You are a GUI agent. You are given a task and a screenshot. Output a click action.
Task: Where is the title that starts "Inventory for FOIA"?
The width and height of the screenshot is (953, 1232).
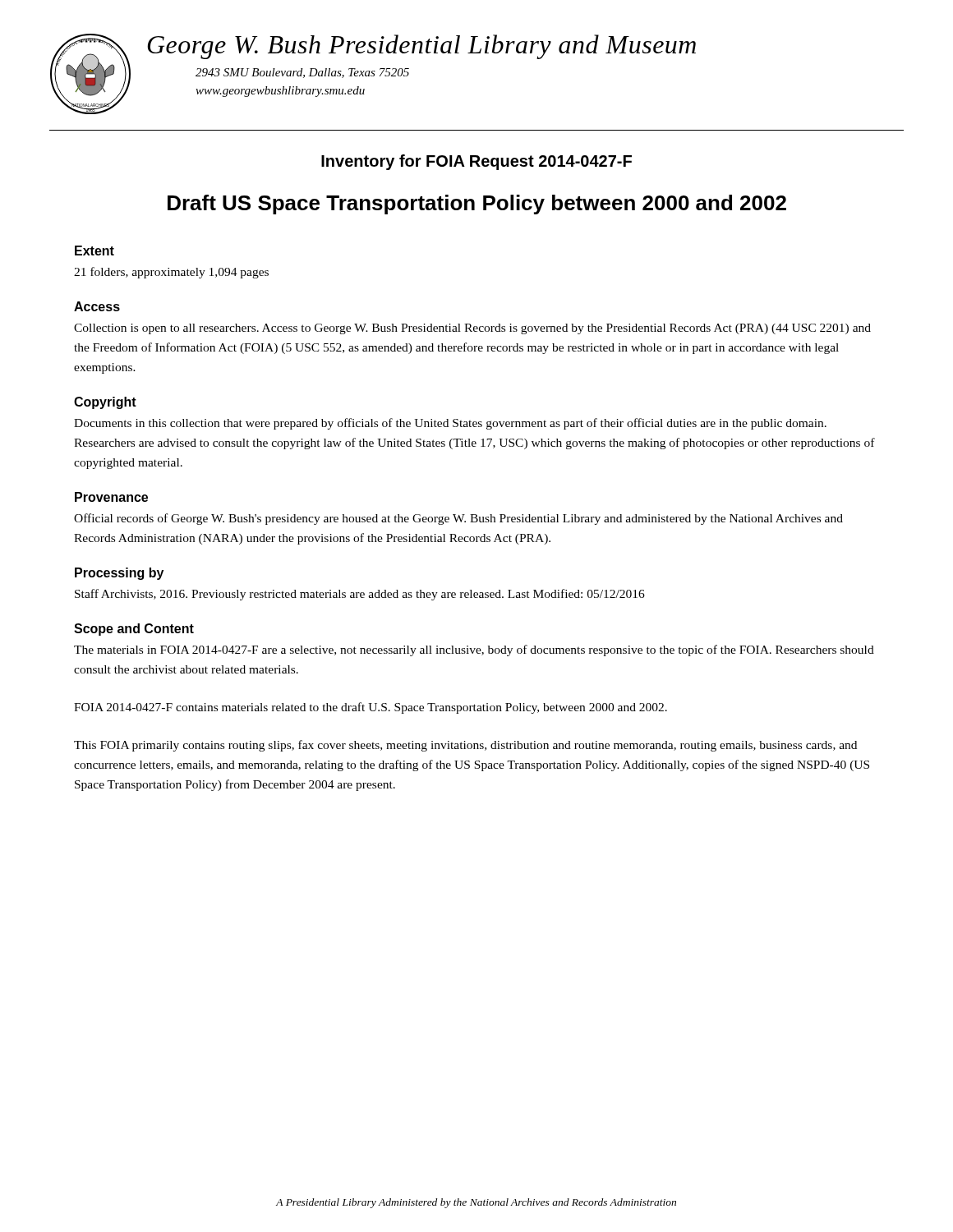pyautogui.click(x=476, y=161)
